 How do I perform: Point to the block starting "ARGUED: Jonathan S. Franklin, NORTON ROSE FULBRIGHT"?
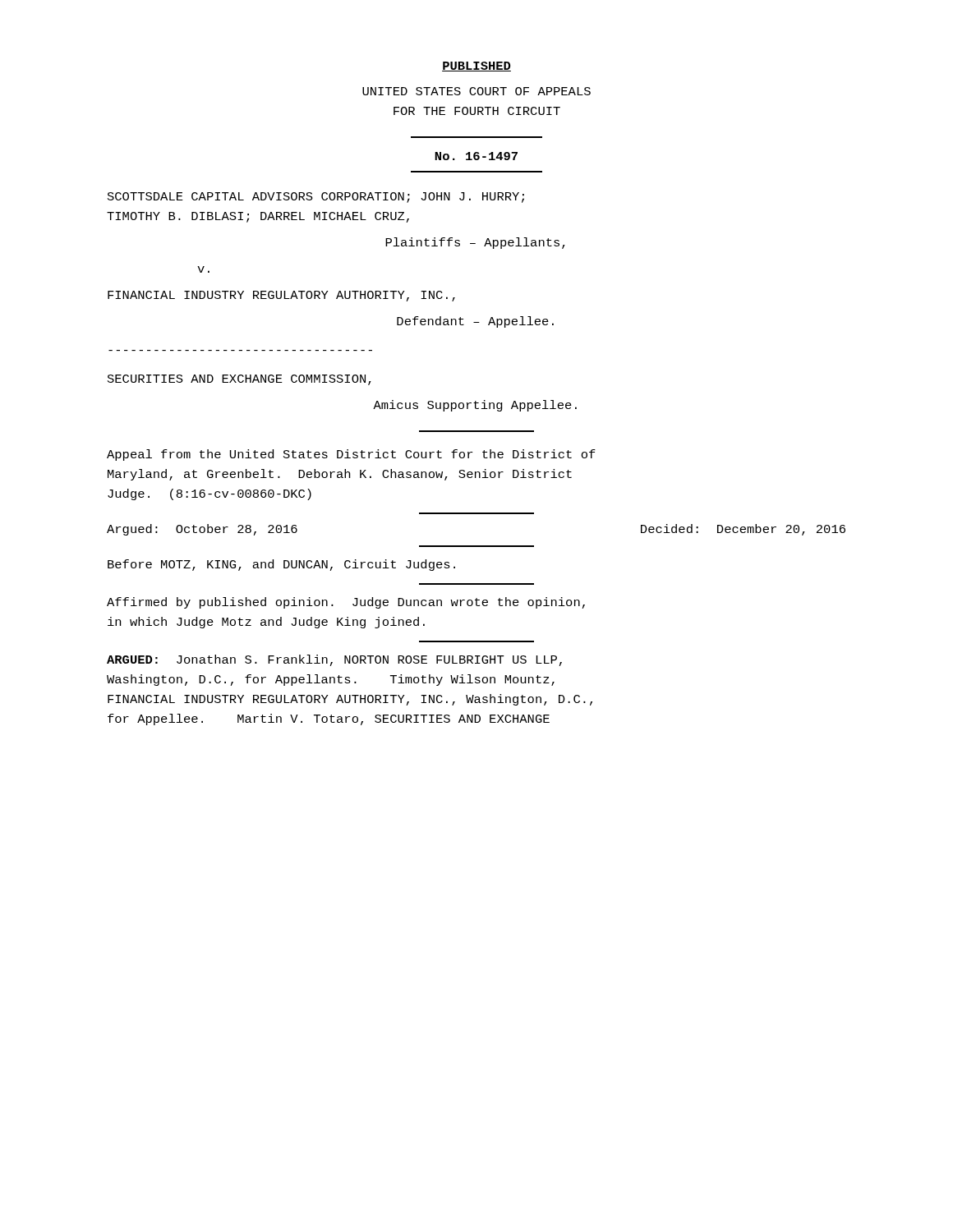click(x=351, y=690)
